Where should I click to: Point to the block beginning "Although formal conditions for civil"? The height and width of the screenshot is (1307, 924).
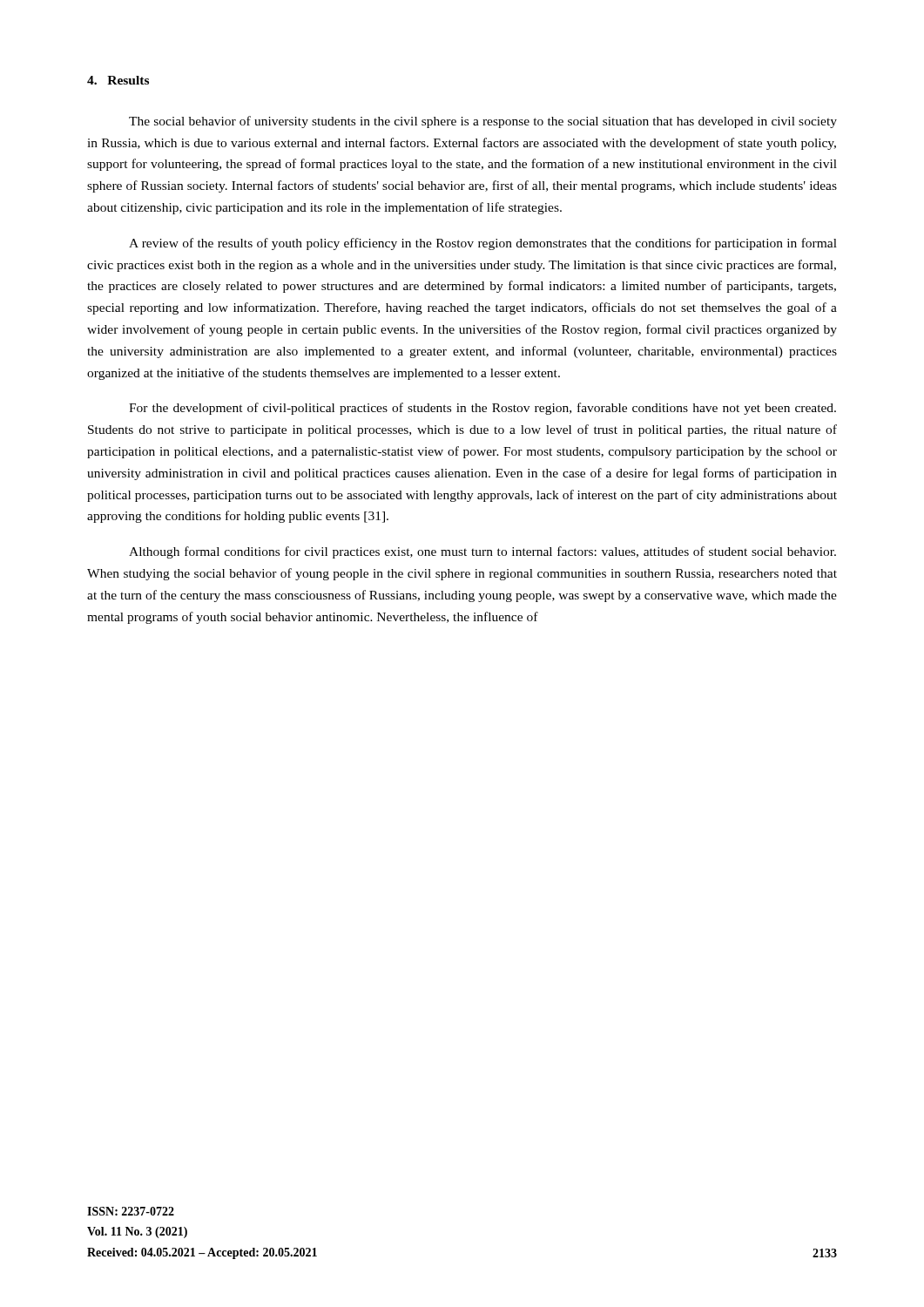(462, 584)
